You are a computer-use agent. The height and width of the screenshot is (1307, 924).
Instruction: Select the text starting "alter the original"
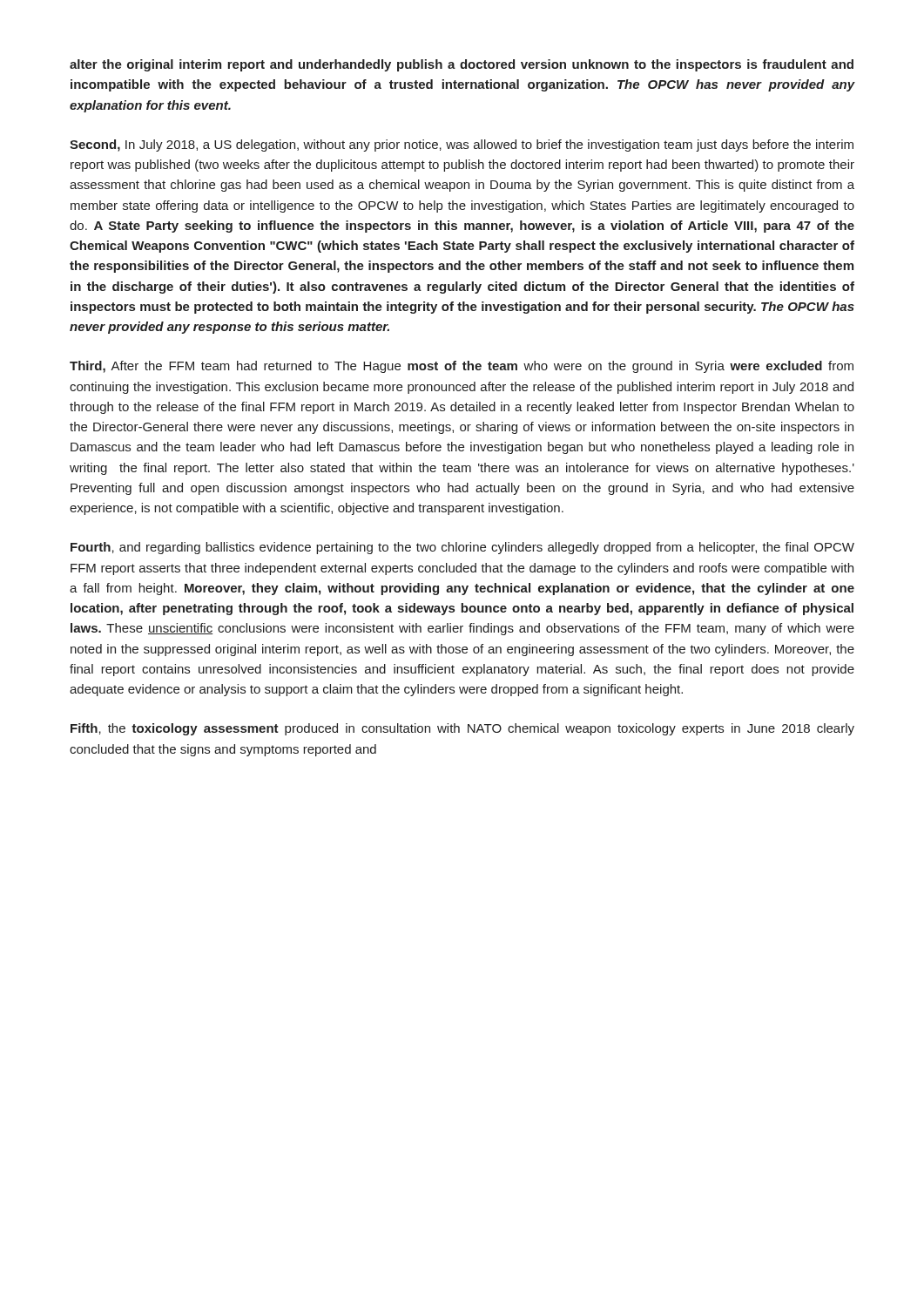tap(462, 84)
